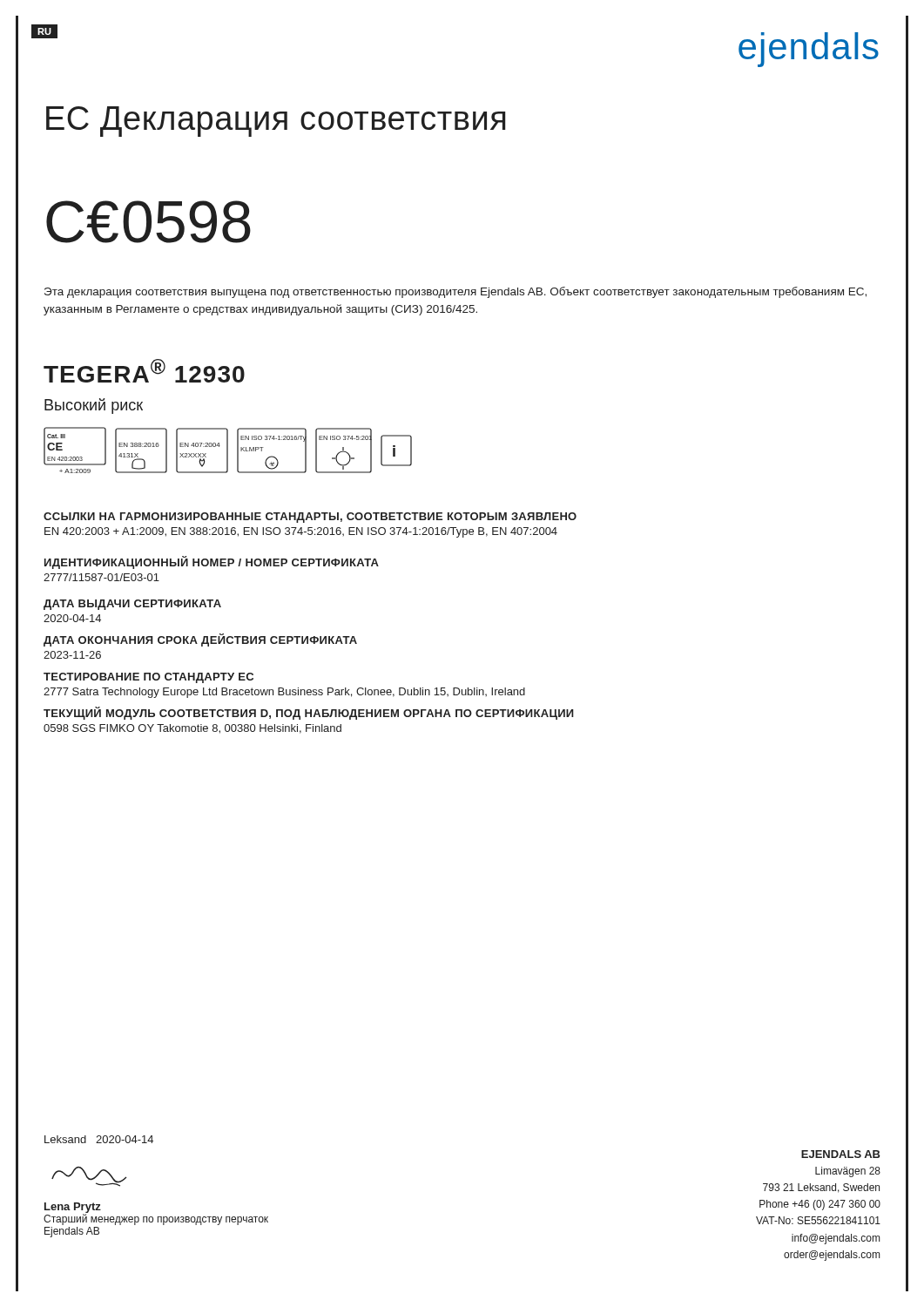Image resolution: width=924 pixels, height=1307 pixels.
Task: Select the infographic
Action: point(462,451)
